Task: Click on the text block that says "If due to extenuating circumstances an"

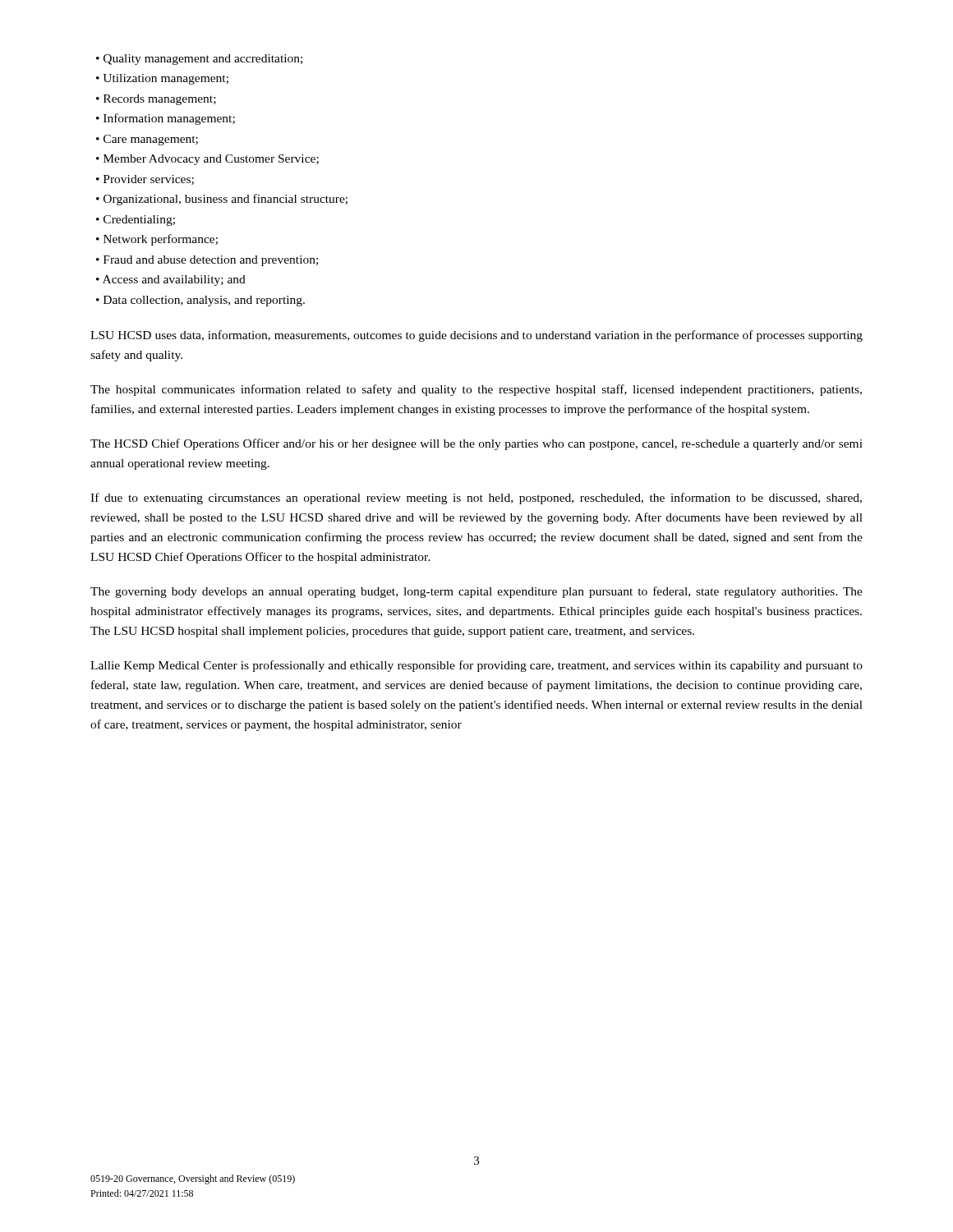Action: point(476,527)
